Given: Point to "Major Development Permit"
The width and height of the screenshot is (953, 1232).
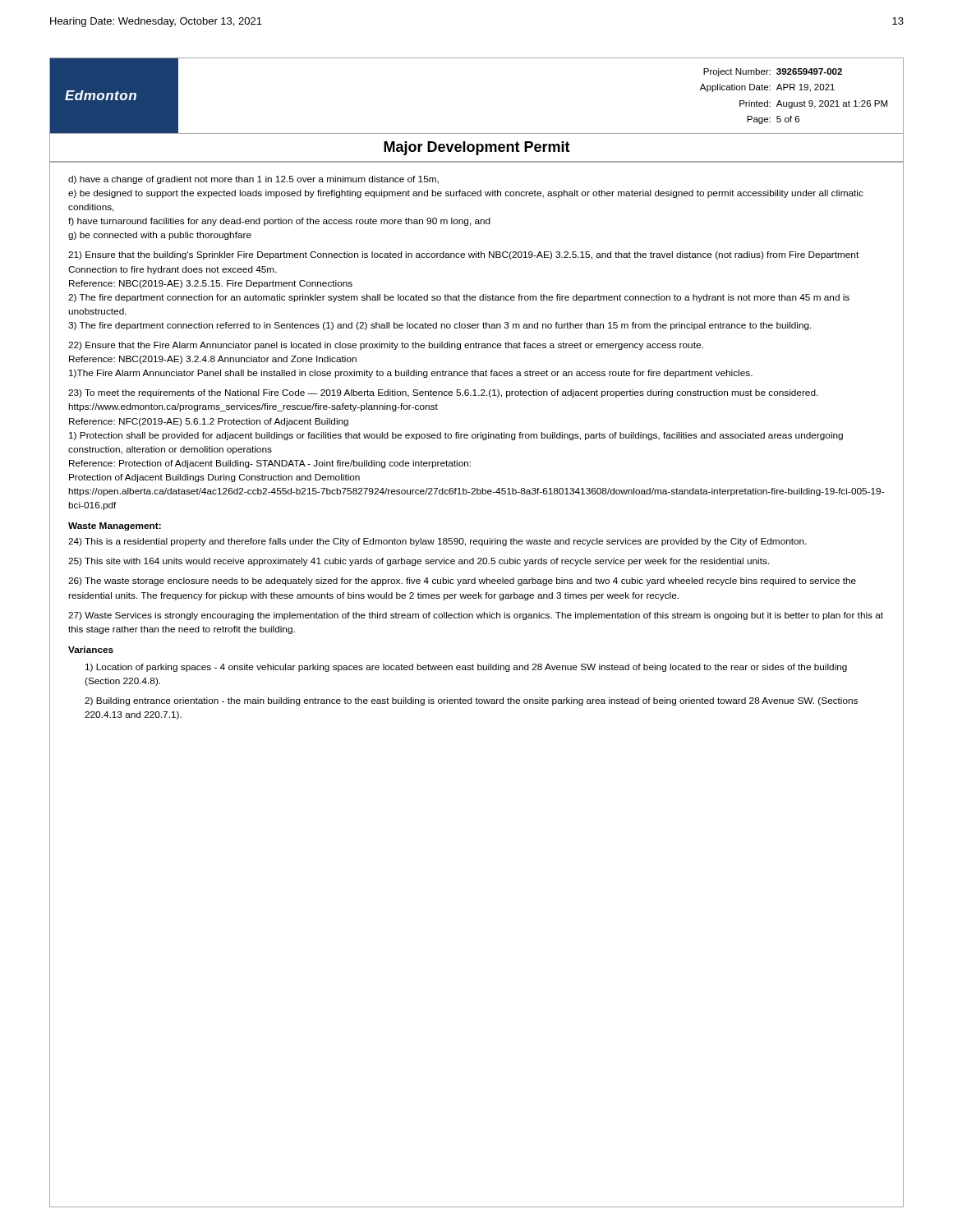Looking at the screenshot, I should pyautogui.click(x=476, y=147).
